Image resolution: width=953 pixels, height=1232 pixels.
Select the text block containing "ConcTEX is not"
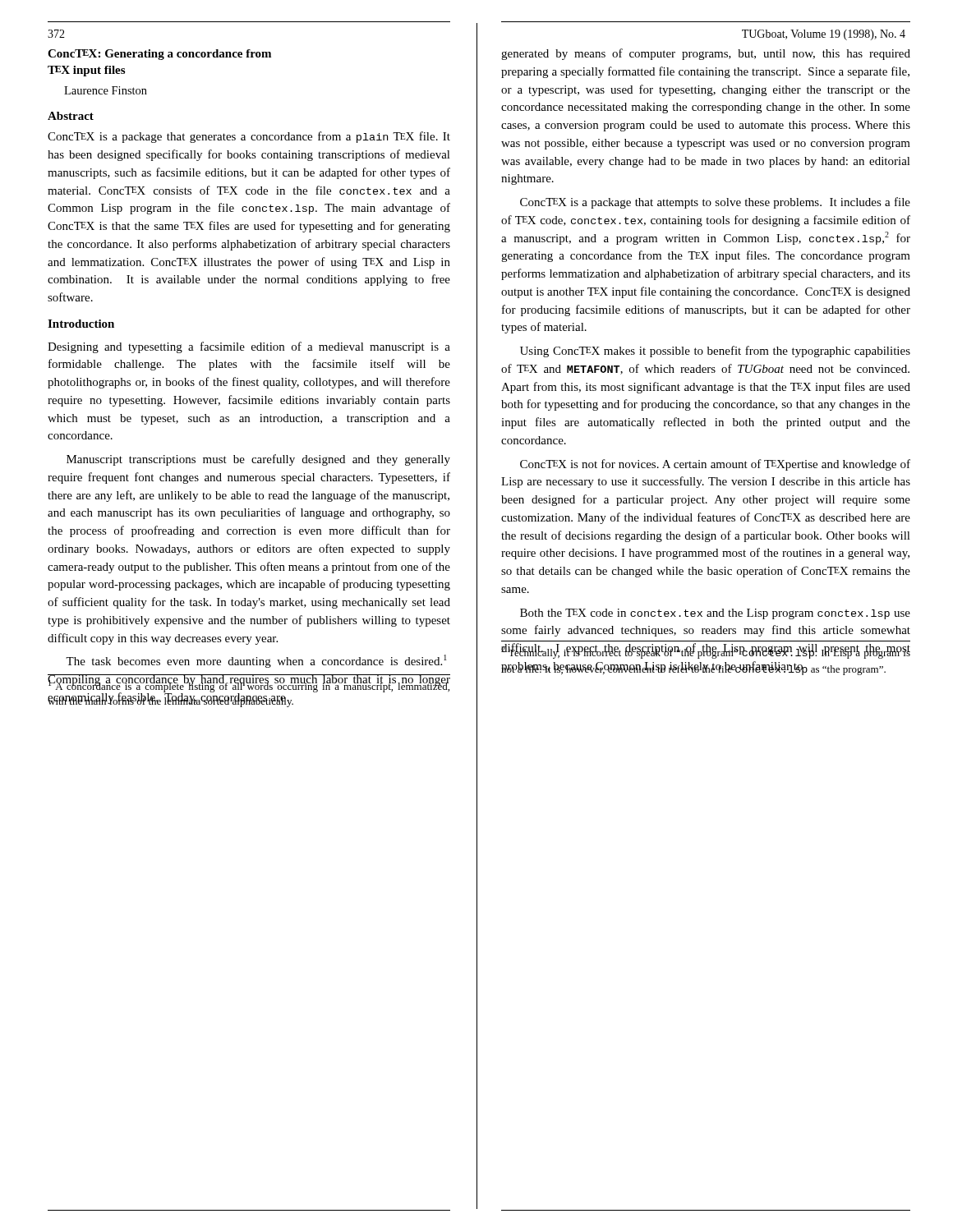pos(706,527)
